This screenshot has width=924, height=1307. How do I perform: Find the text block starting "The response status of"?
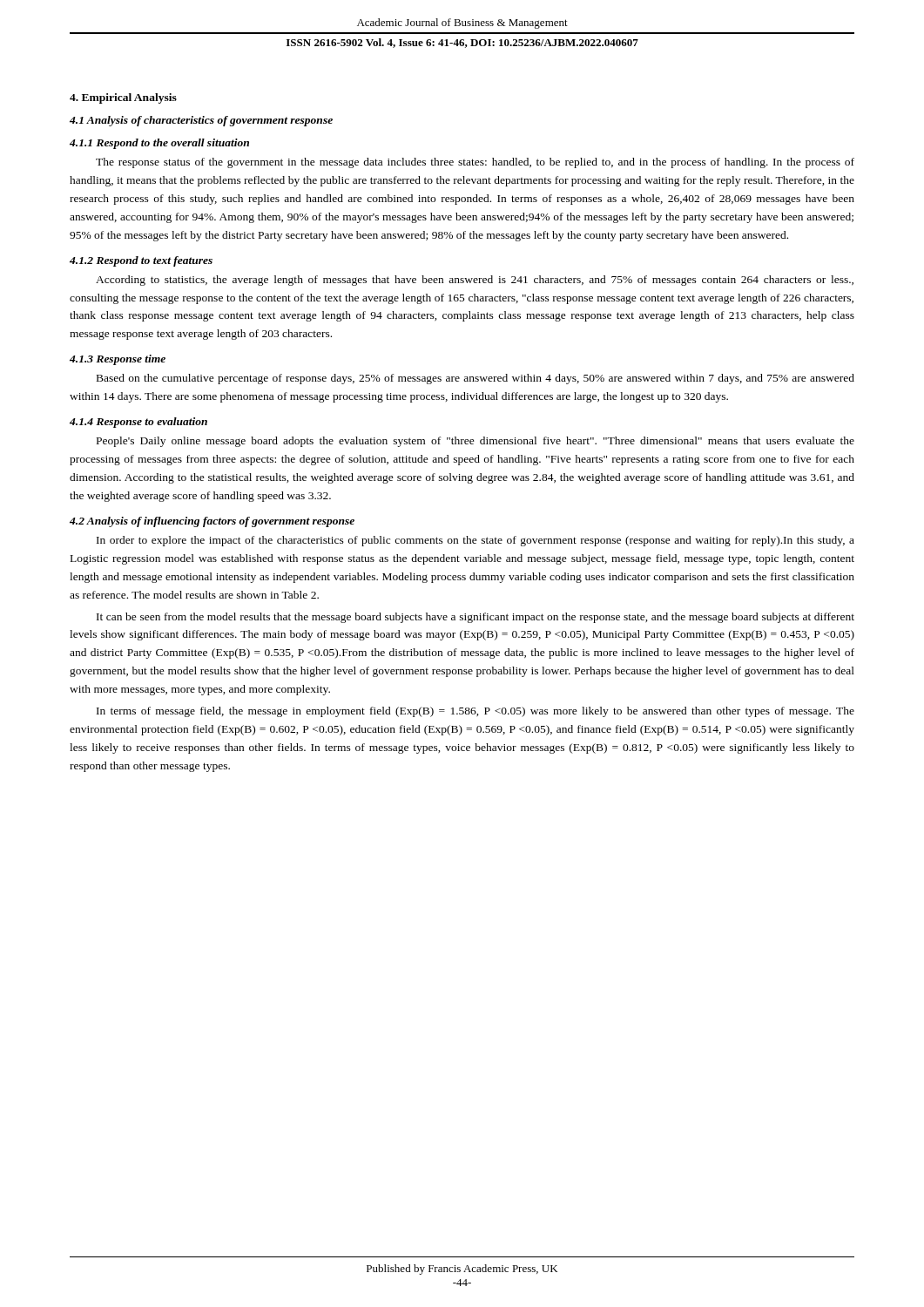(462, 198)
